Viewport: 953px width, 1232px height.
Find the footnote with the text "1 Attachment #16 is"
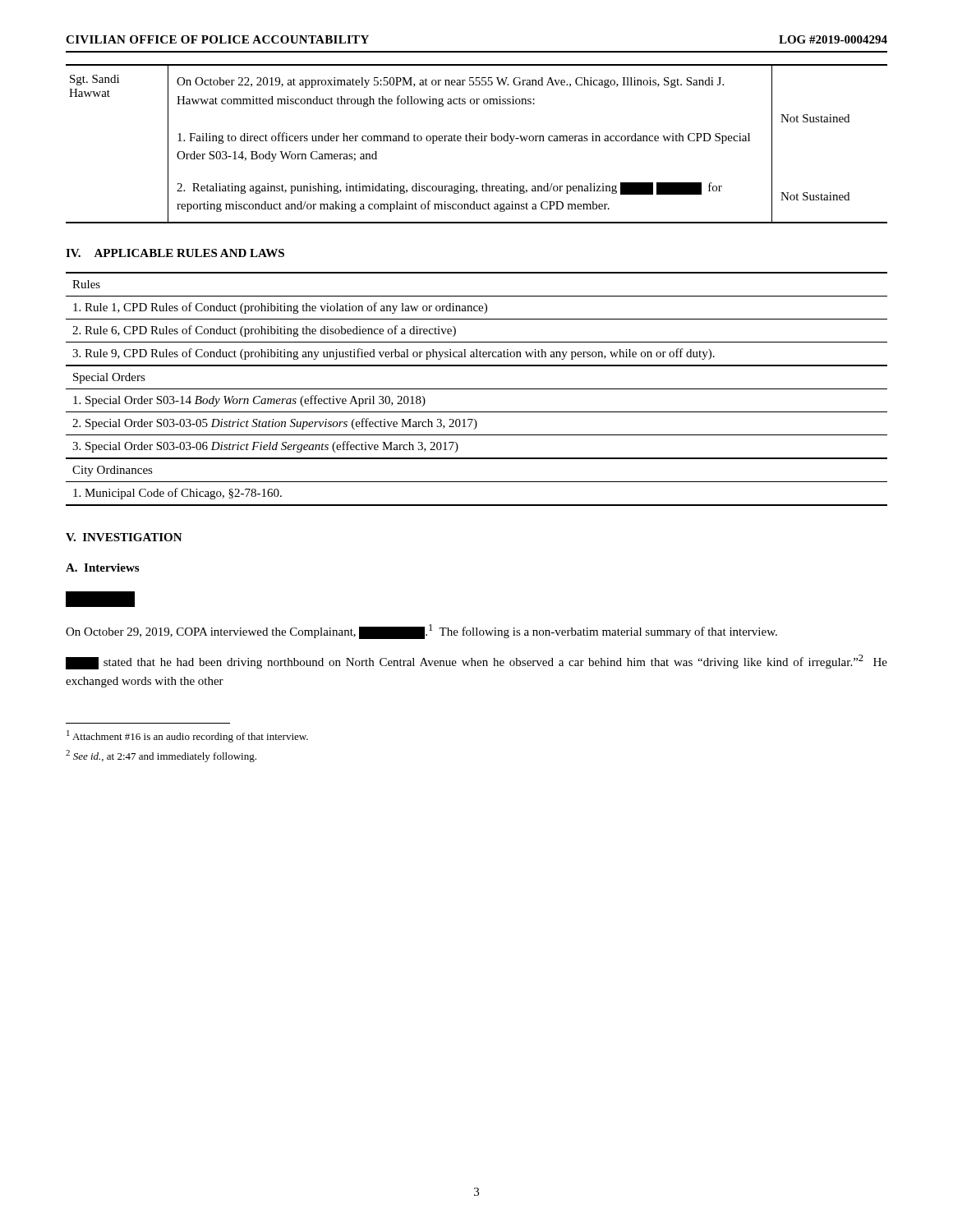coord(187,735)
